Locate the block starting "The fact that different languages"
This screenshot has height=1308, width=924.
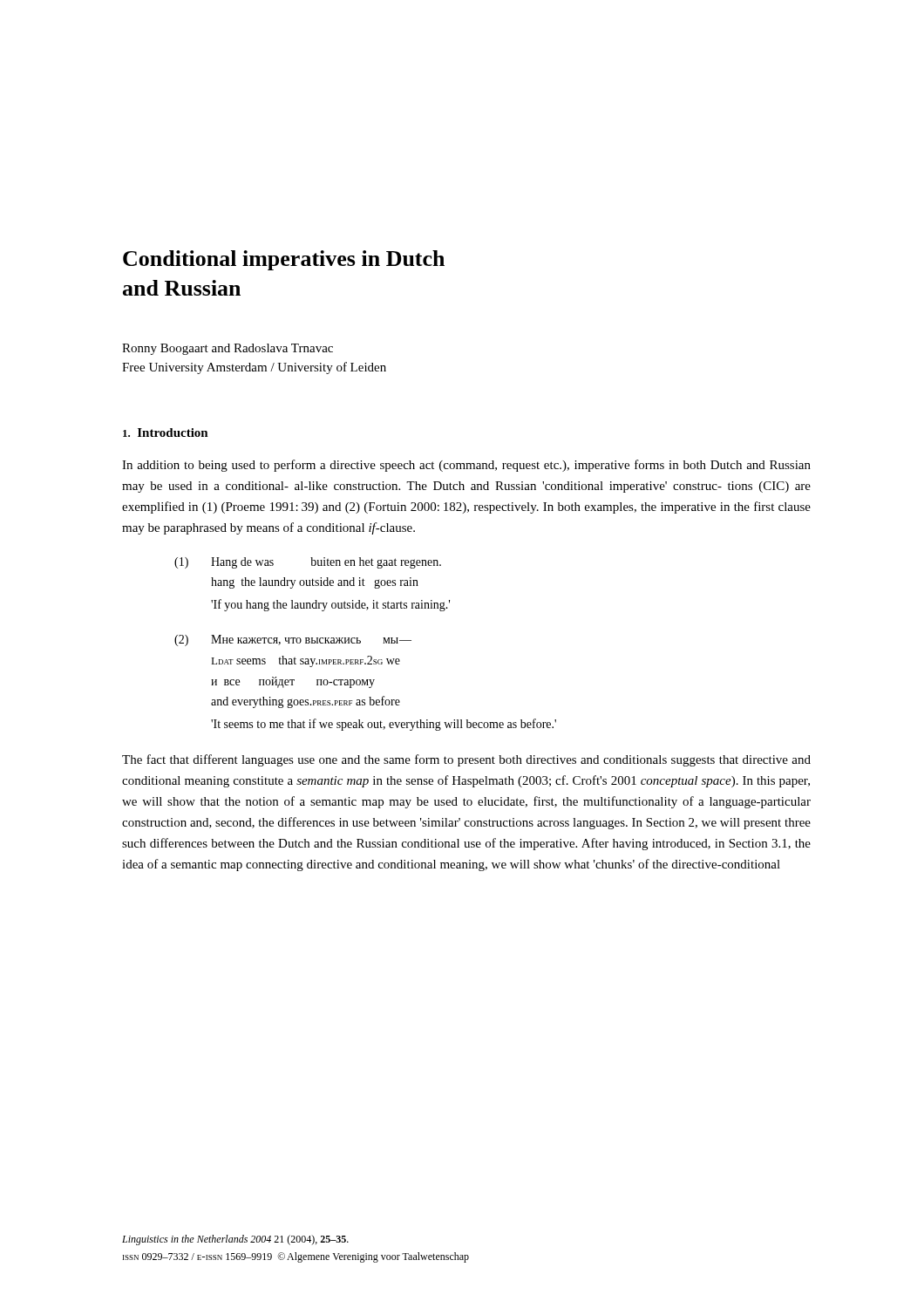pos(466,812)
